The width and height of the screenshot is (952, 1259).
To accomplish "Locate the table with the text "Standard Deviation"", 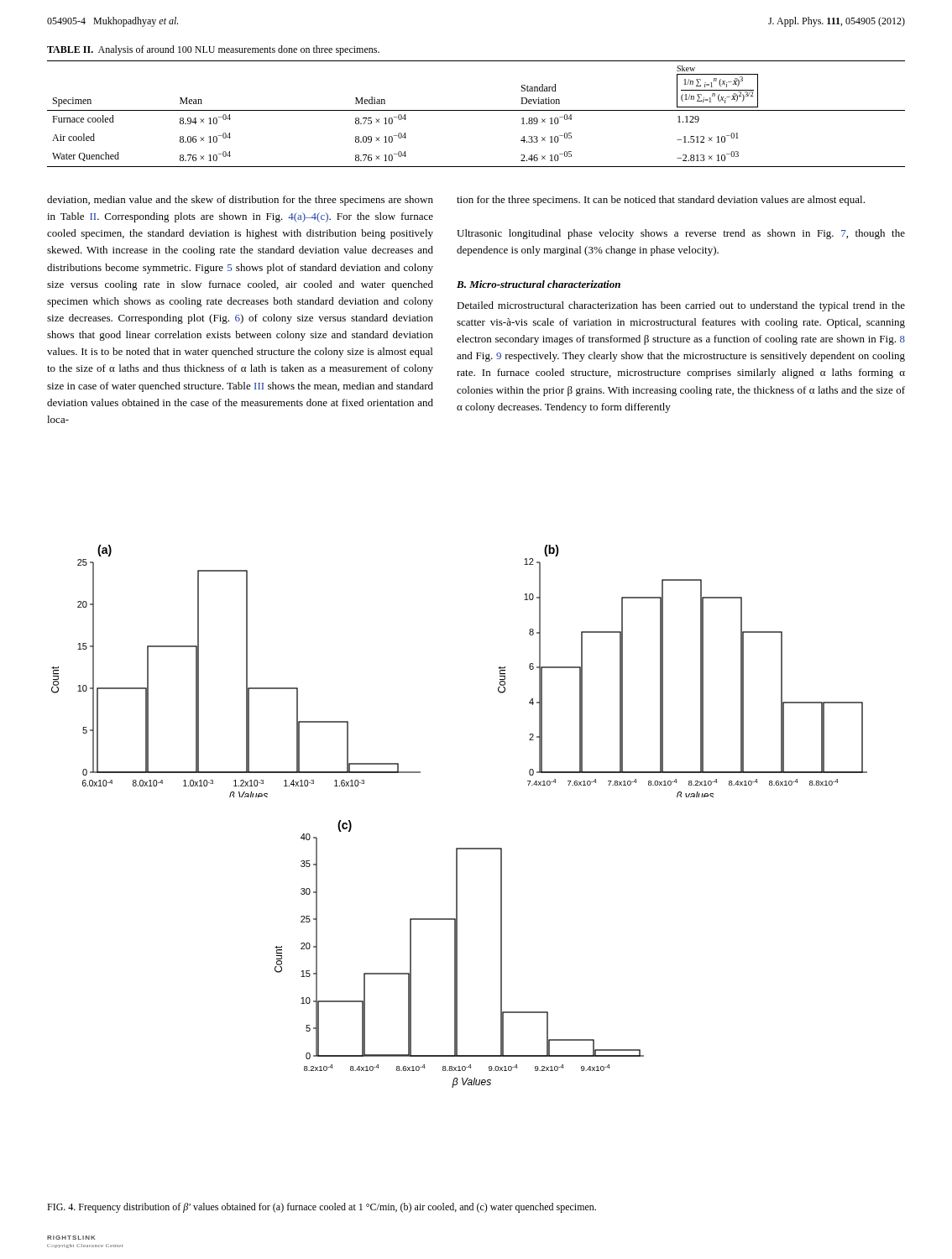I will click(476, 114).
